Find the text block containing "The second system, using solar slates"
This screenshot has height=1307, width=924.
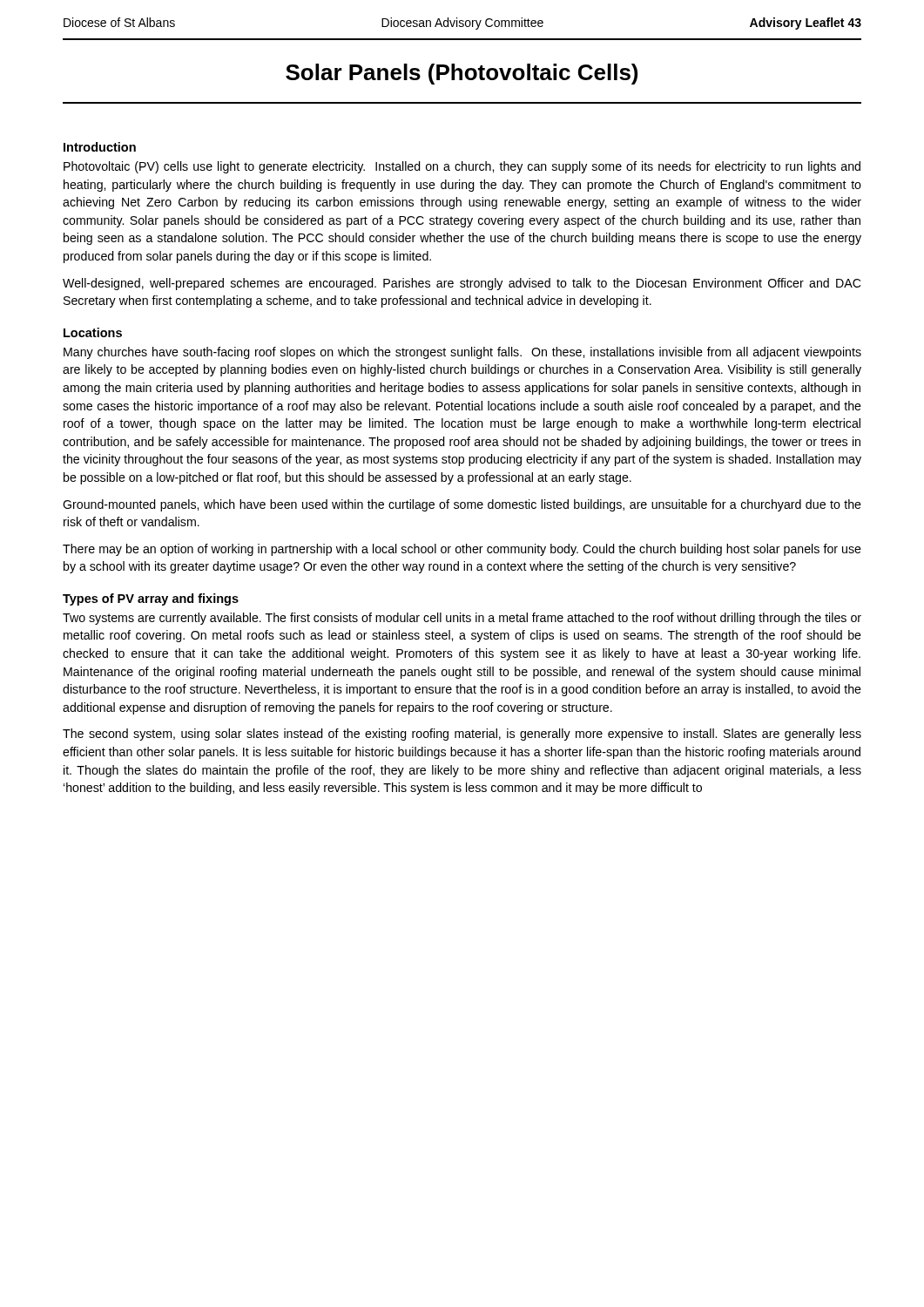[x=462, y=761]
